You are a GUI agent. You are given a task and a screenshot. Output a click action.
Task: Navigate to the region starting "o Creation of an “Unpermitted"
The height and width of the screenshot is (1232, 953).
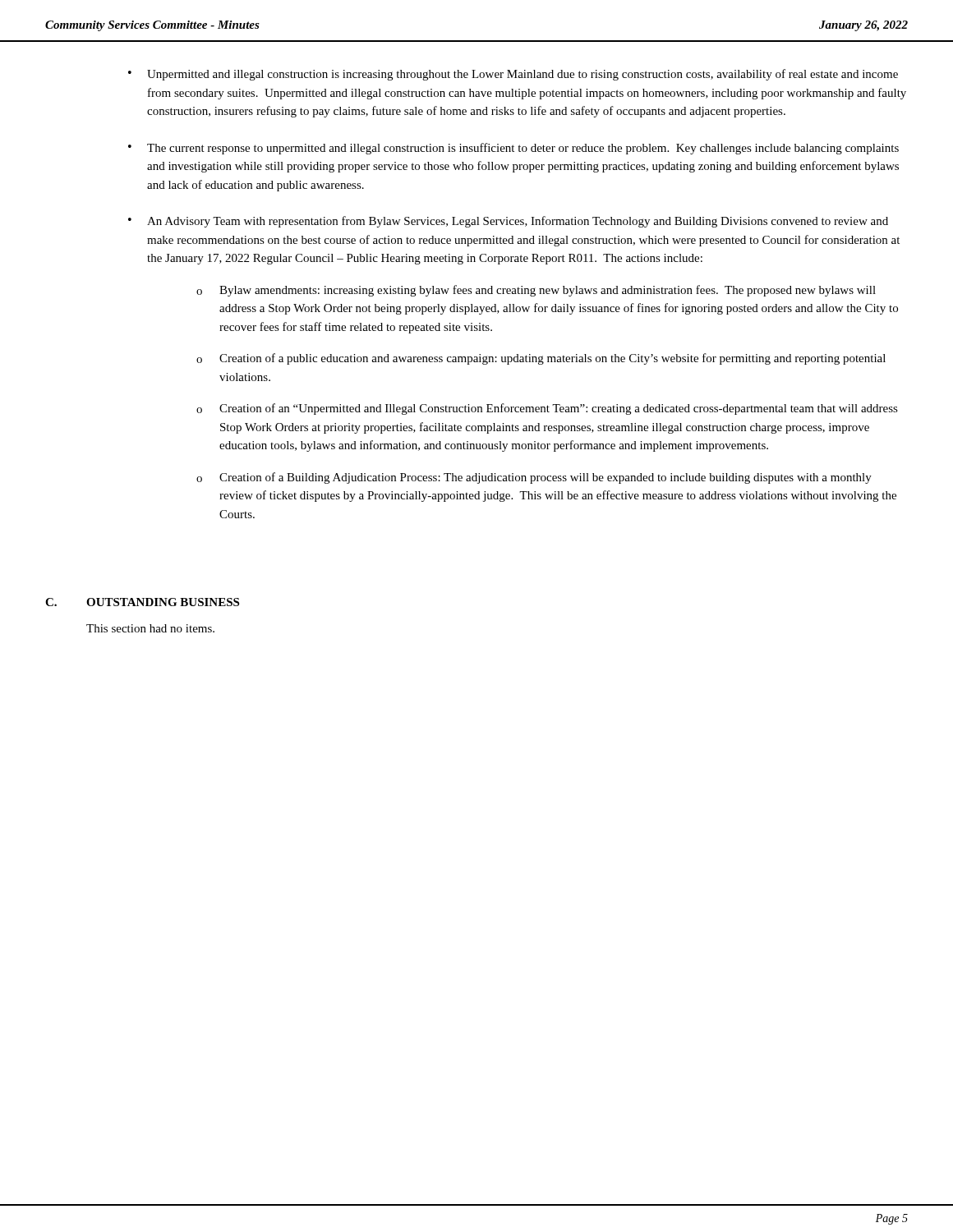click(x=552, y=427)
